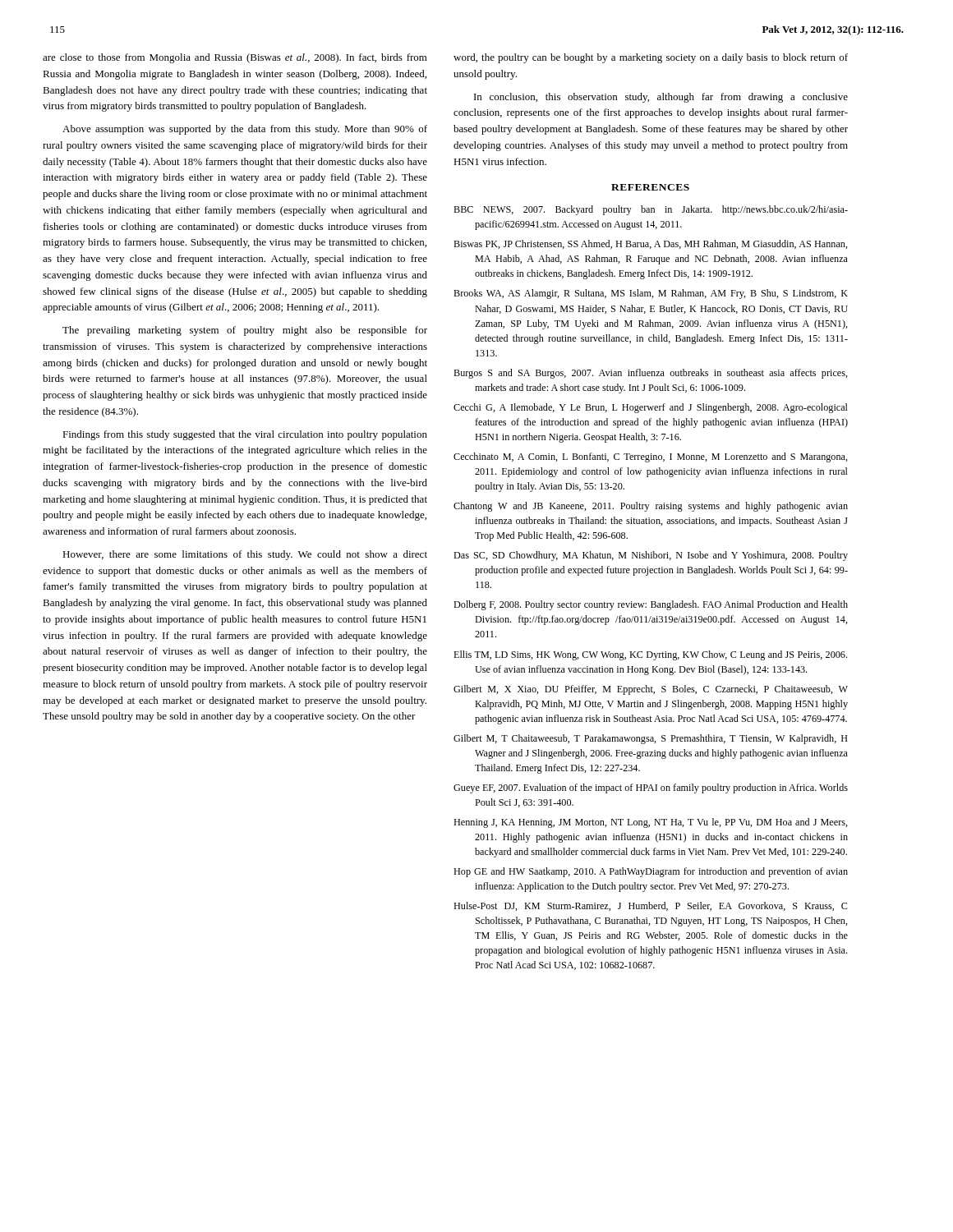Select the list item that says "Gilbert M, T Chaitaweesub, T Parakamawongsa,"
Screen dimensions: 1232x953
coord(651,753)
